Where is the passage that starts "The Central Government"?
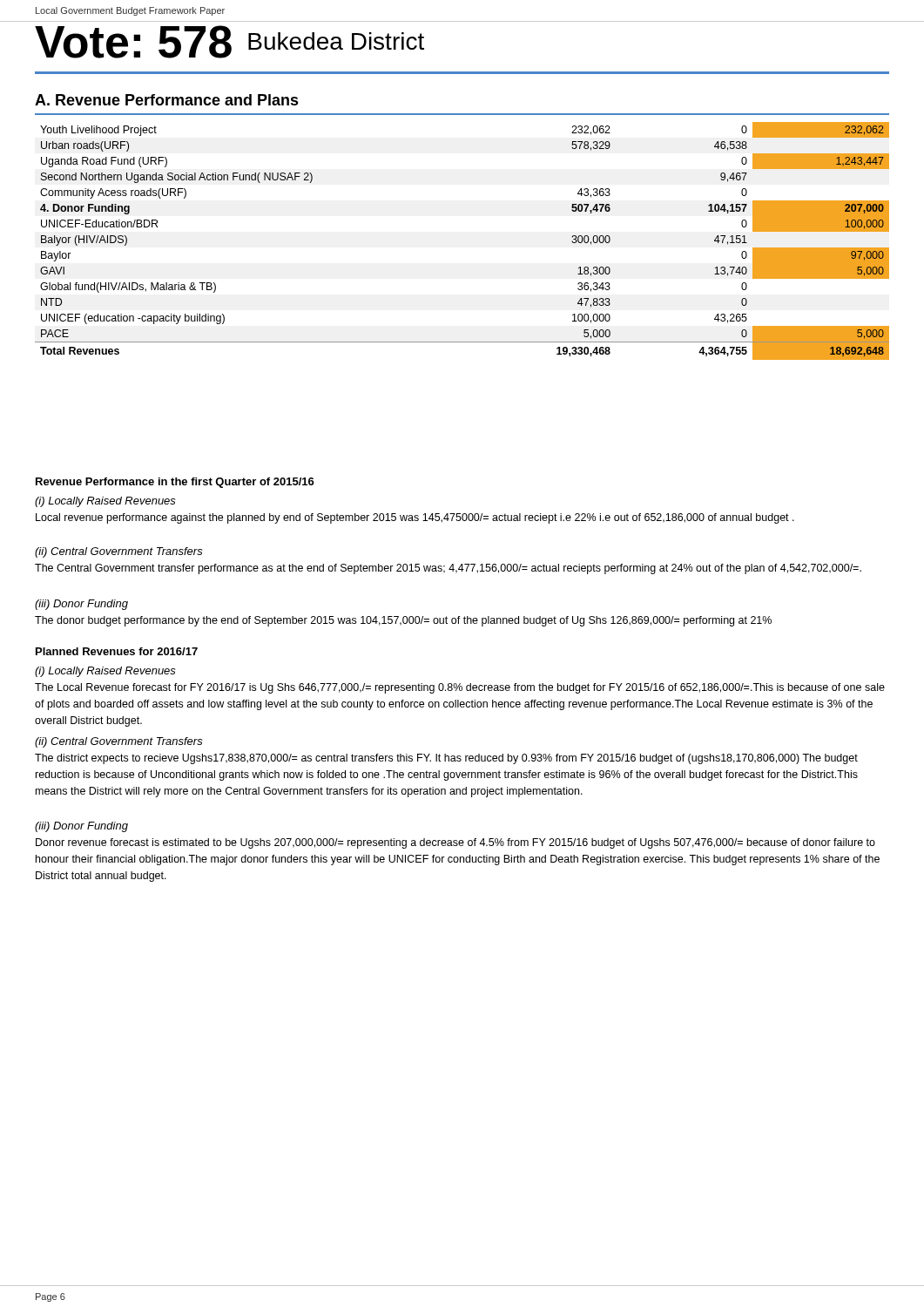This screenshot has height=1307, width=924. (448, 568)
